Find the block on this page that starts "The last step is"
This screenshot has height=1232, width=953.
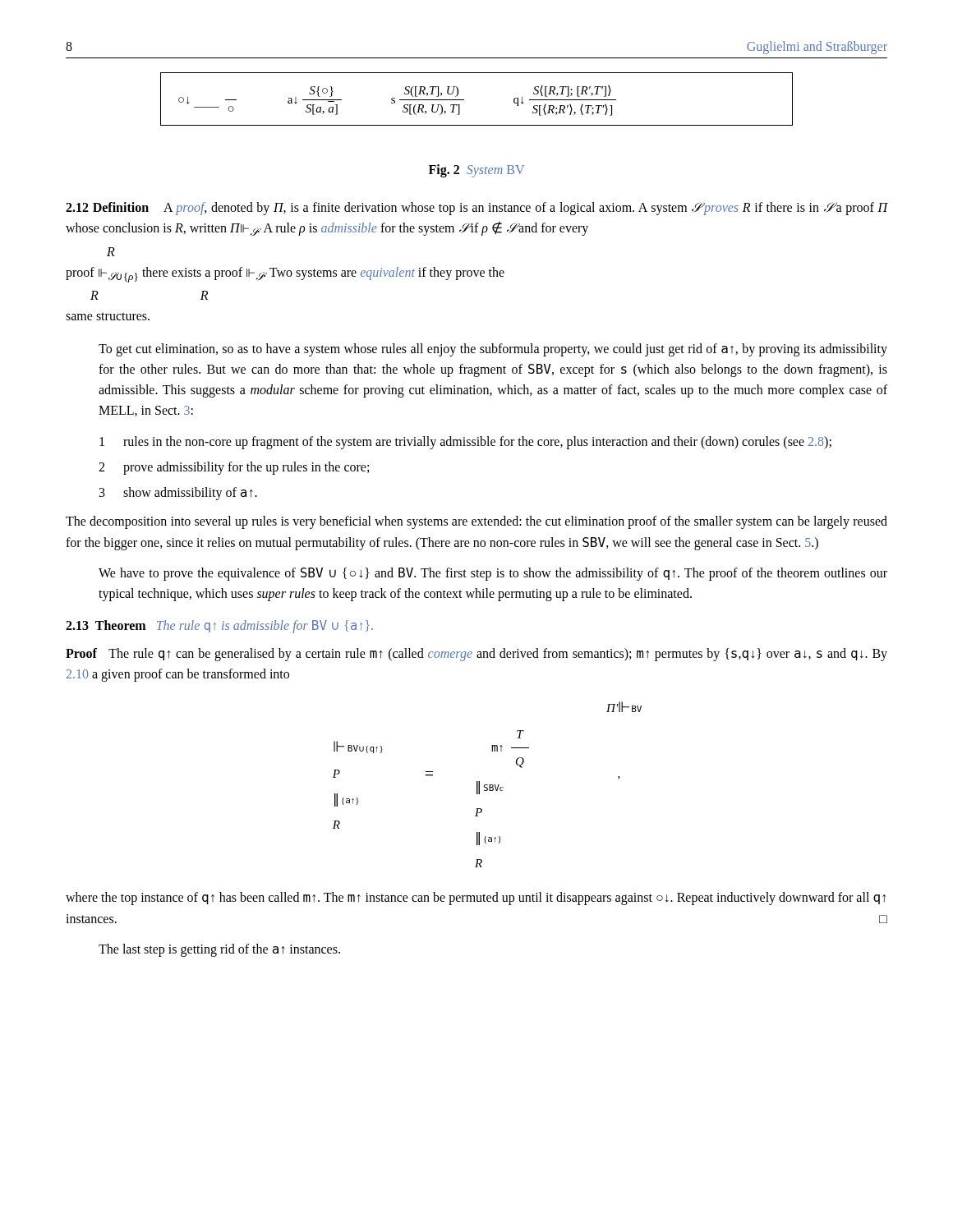[220, 949]
